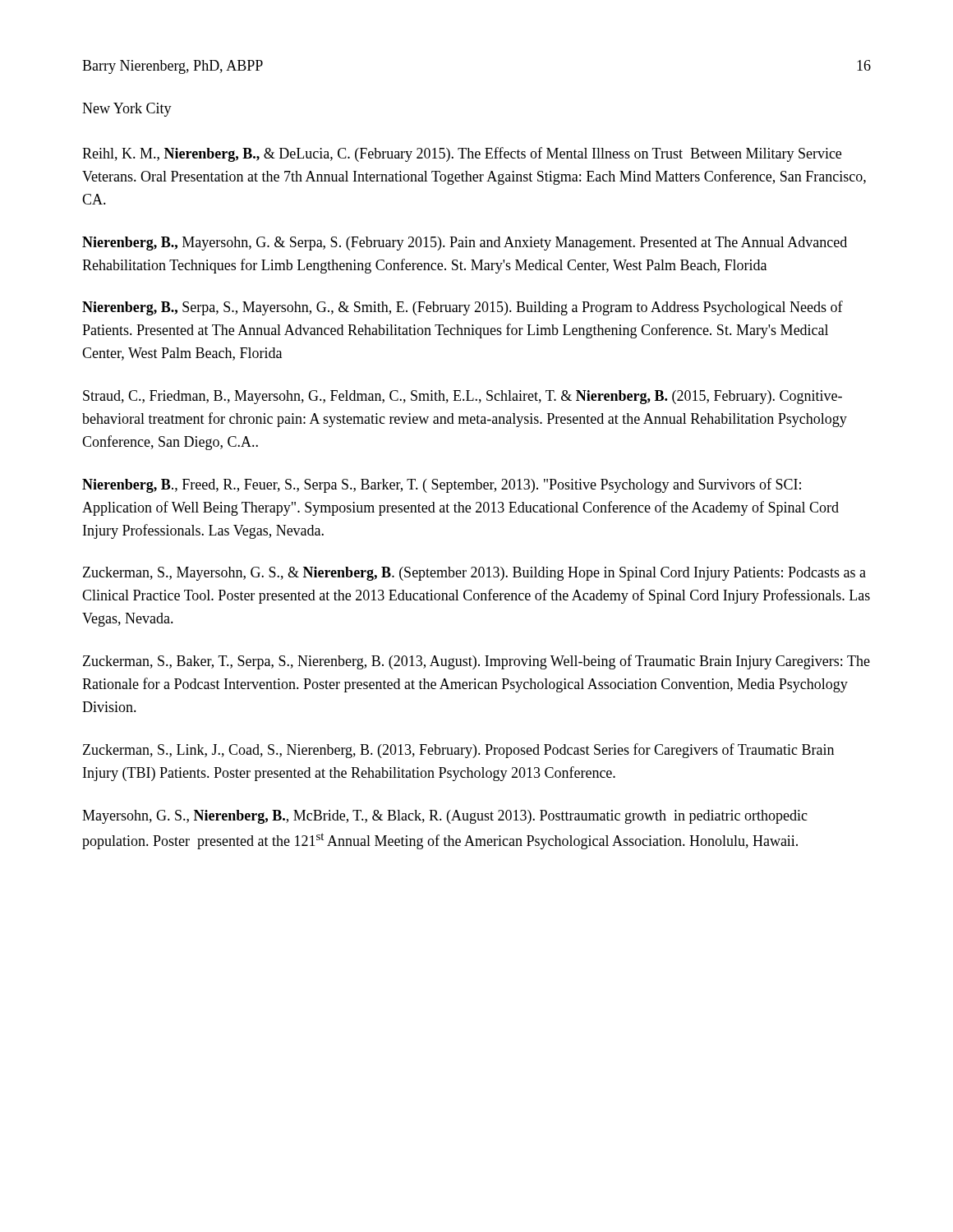Navigate to the element starting "Mayersohn, G. S.,"
This screenshot has width=953, height=1232.
coord(445,828)
